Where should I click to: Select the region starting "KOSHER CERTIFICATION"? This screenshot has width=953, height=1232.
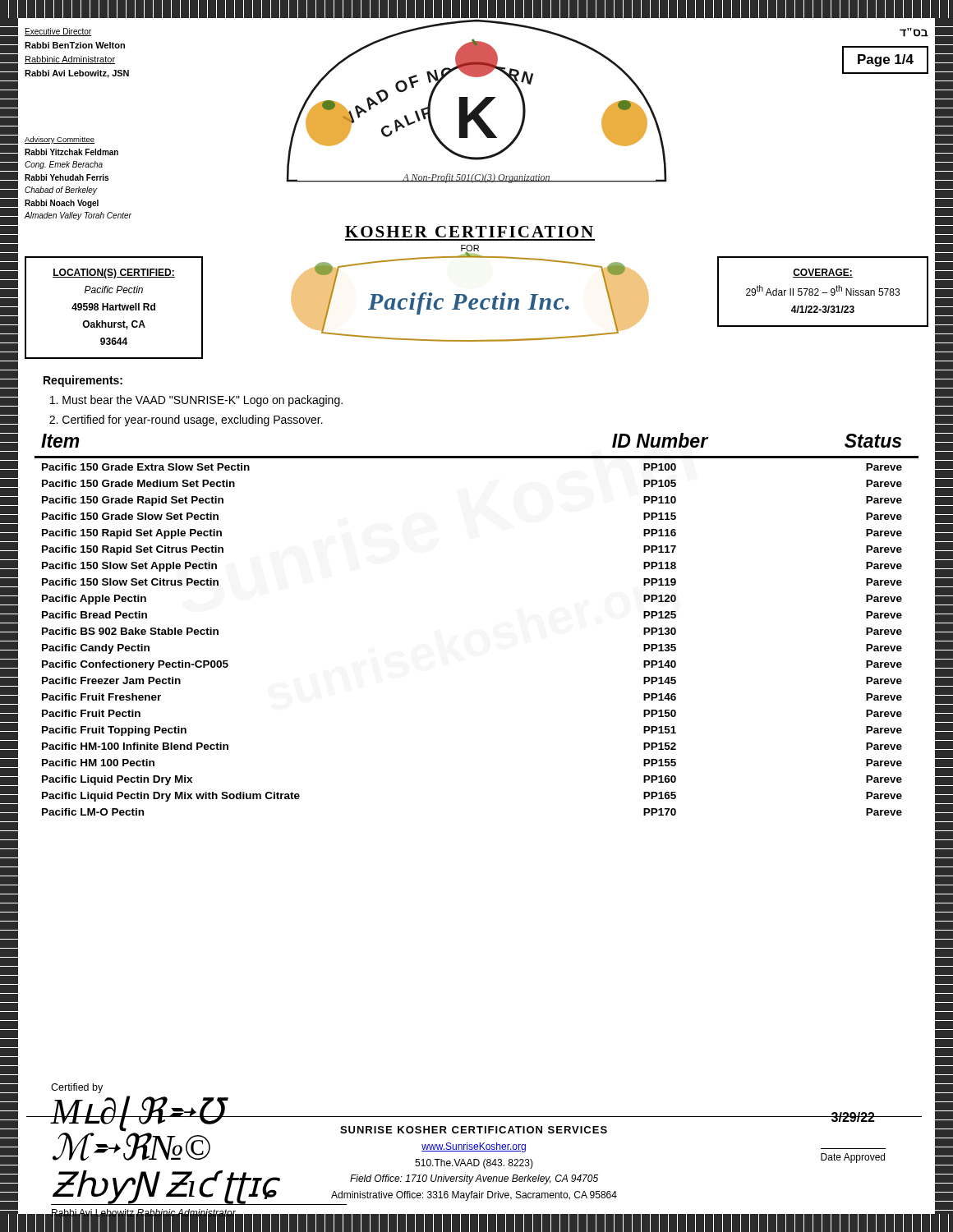[470, 232]
